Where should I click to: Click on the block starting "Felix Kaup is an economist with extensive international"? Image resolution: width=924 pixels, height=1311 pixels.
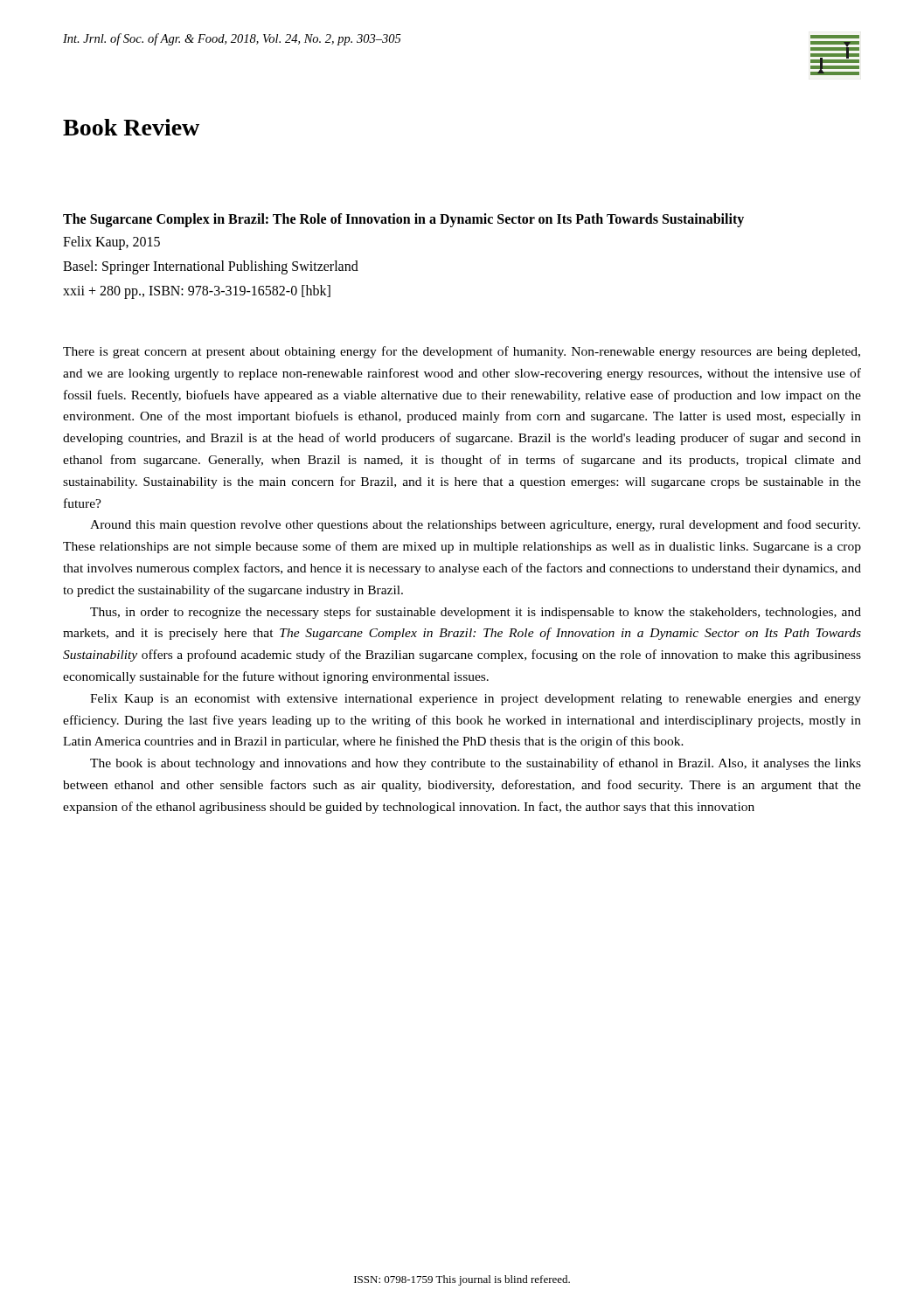click(x=462, y=719)
